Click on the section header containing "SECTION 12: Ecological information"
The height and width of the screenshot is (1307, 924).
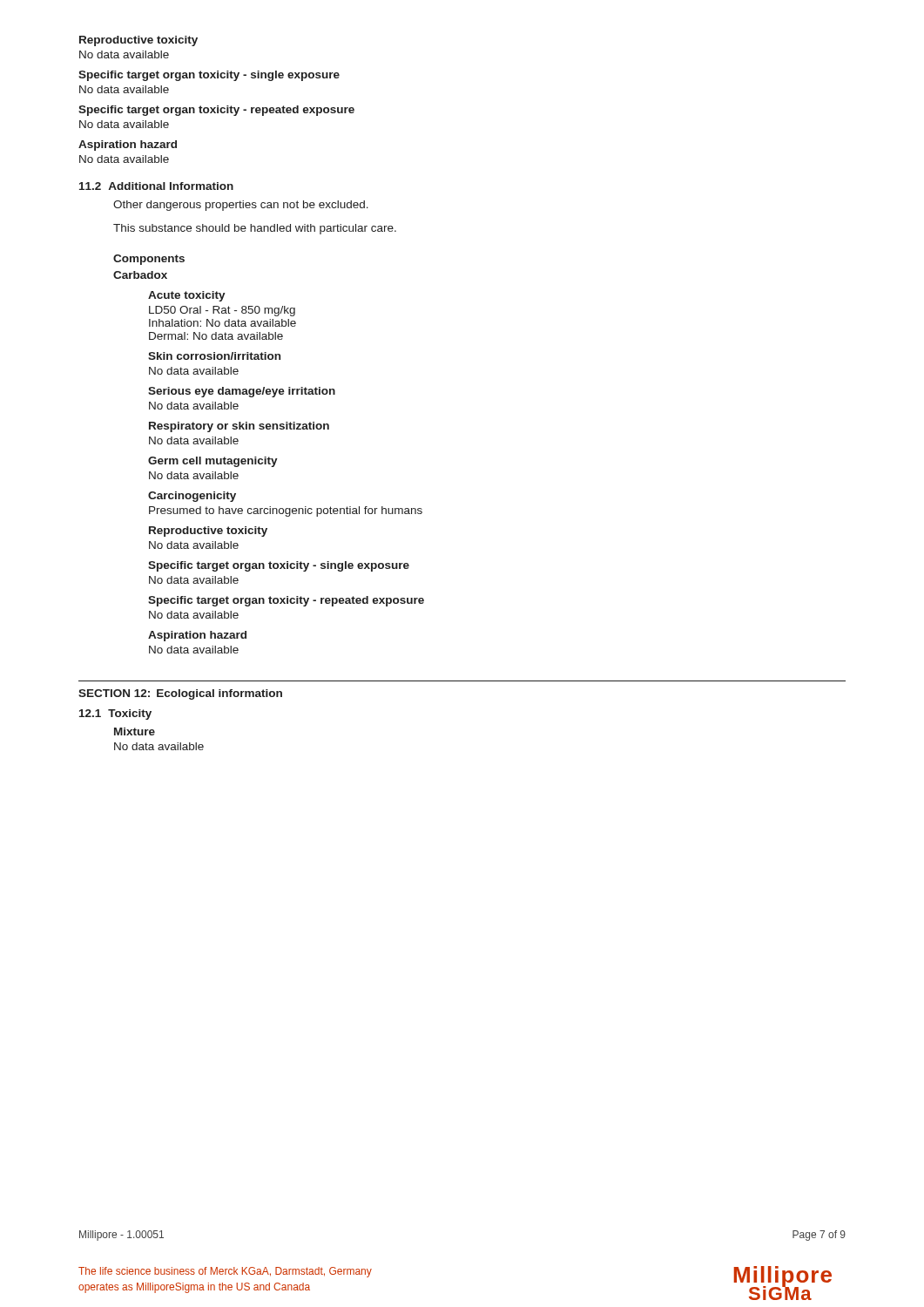181,693
